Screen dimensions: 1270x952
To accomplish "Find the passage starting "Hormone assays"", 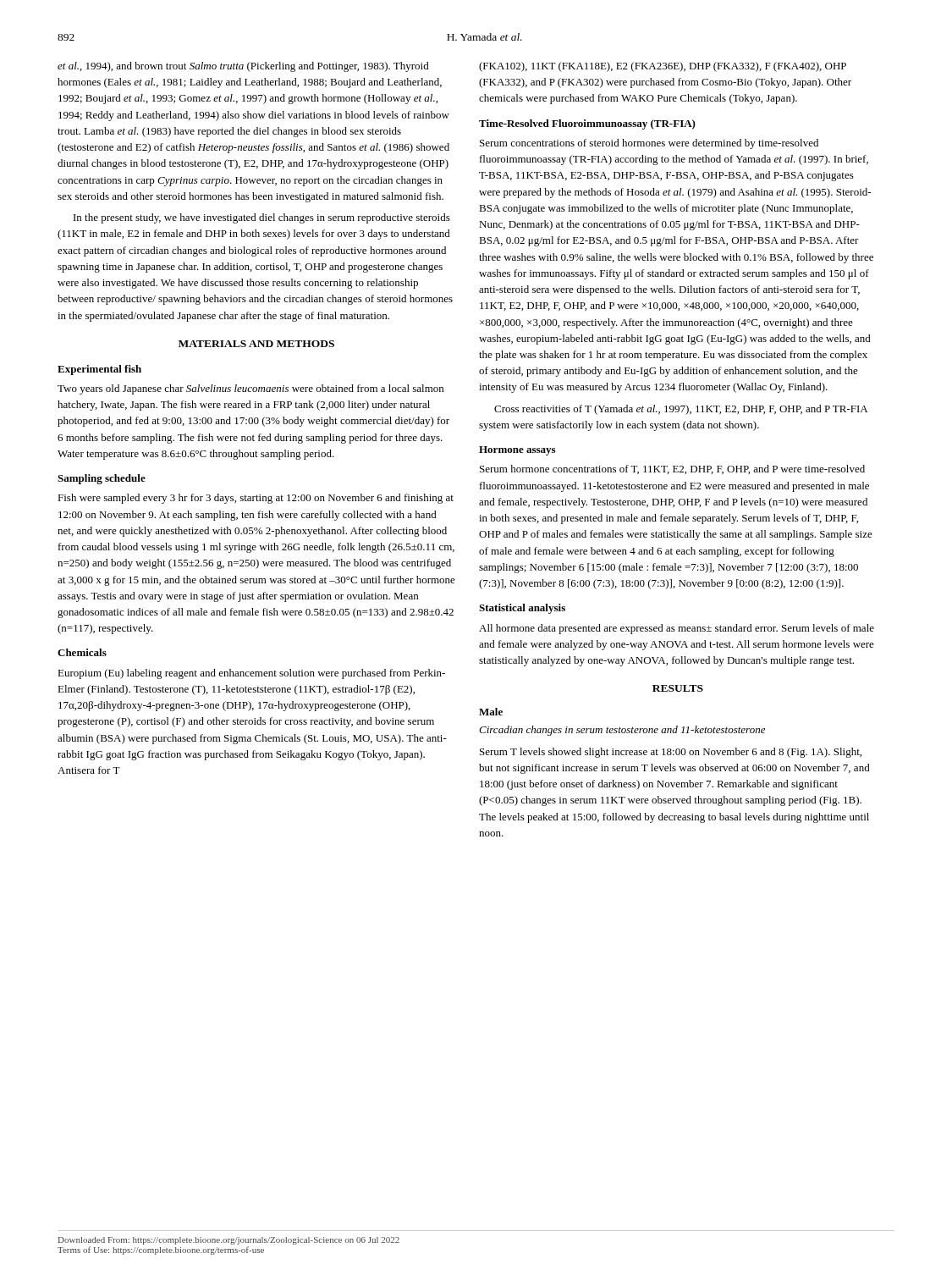I will pyautogui.click(x=517, y=449).
